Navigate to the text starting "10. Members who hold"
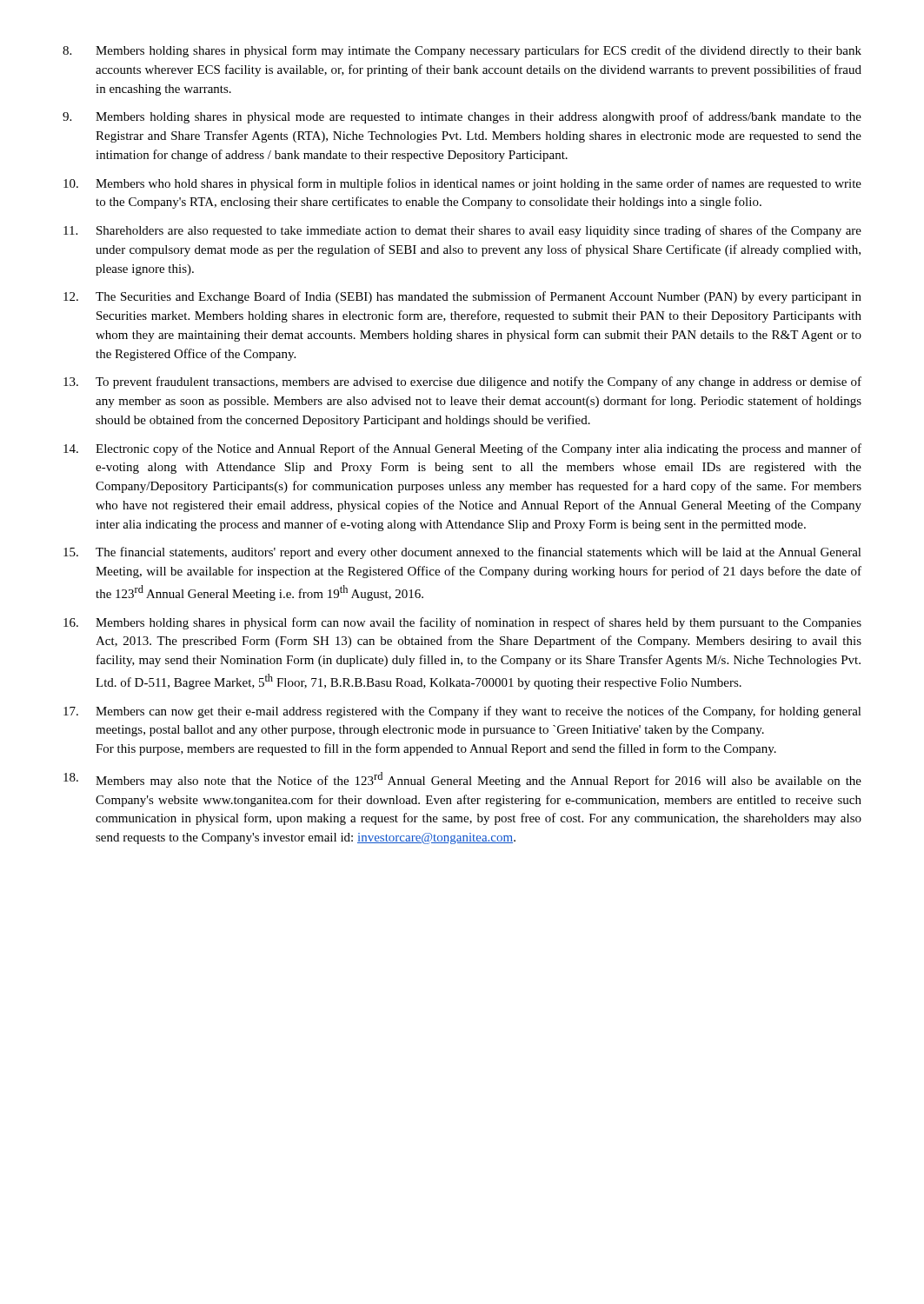This screenshot has width=924, height=1304. point(462,193)
